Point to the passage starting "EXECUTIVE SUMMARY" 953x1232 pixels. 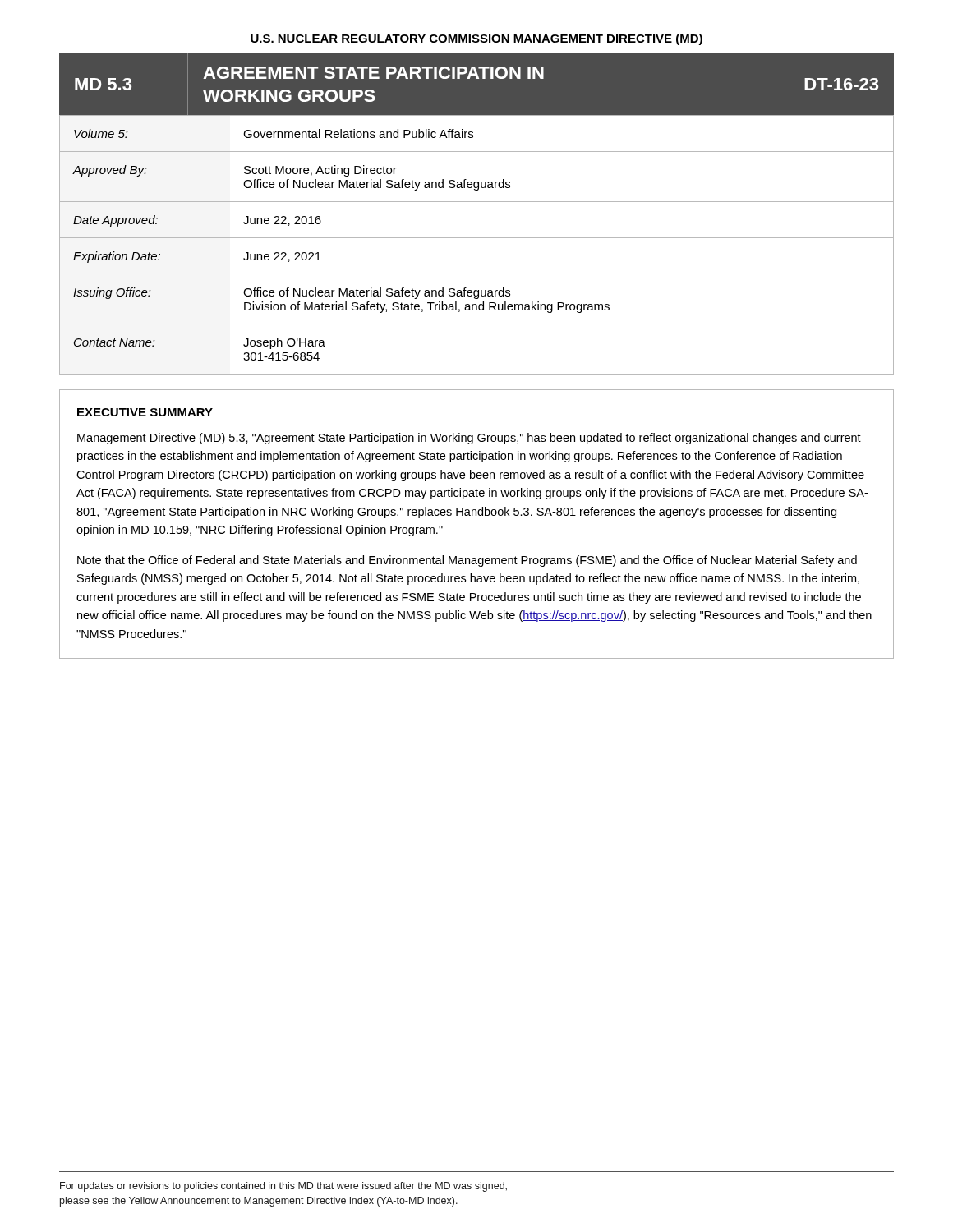coord(145,412)
